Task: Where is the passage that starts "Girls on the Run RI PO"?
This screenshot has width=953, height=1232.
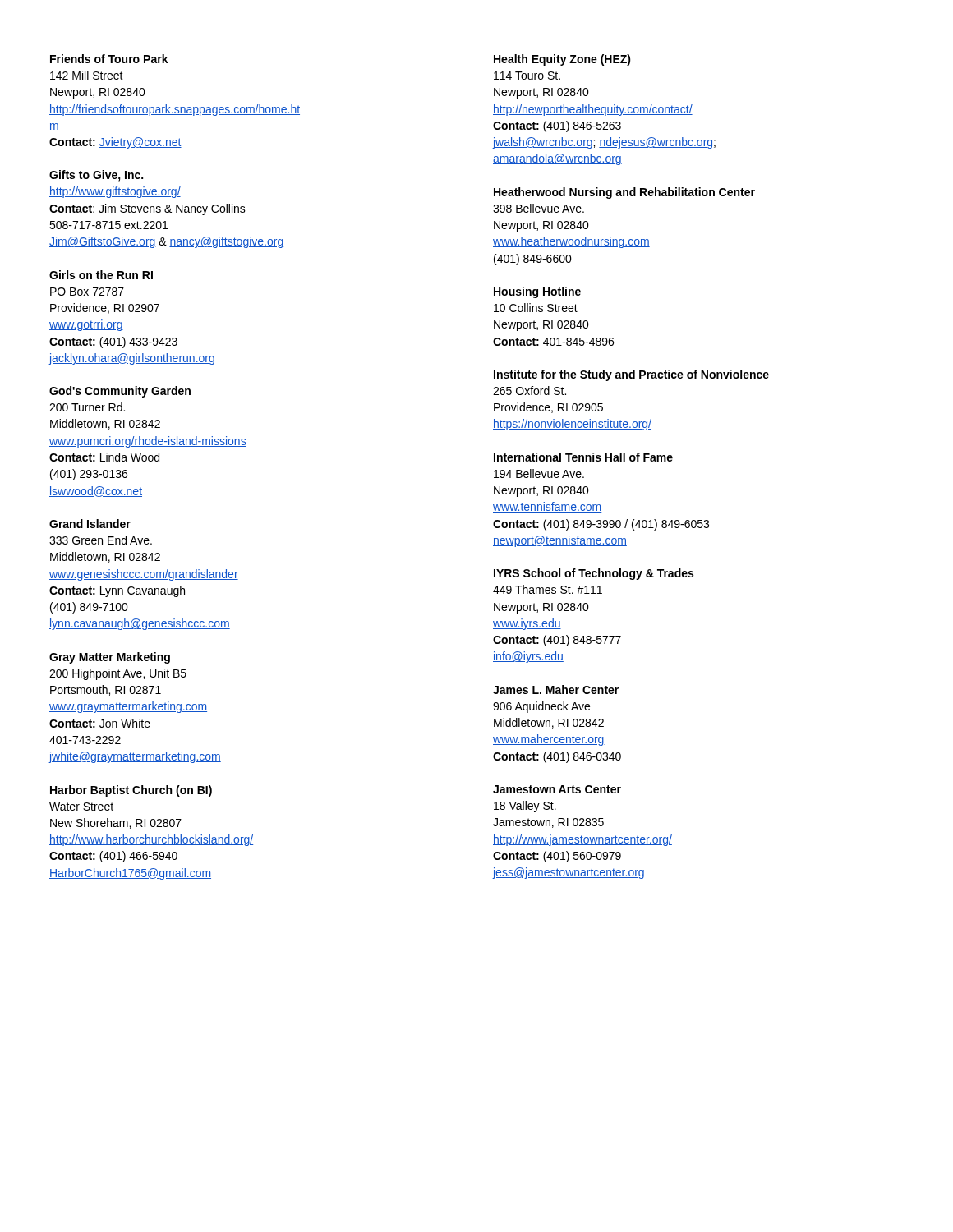Action: tap(101, 275)
